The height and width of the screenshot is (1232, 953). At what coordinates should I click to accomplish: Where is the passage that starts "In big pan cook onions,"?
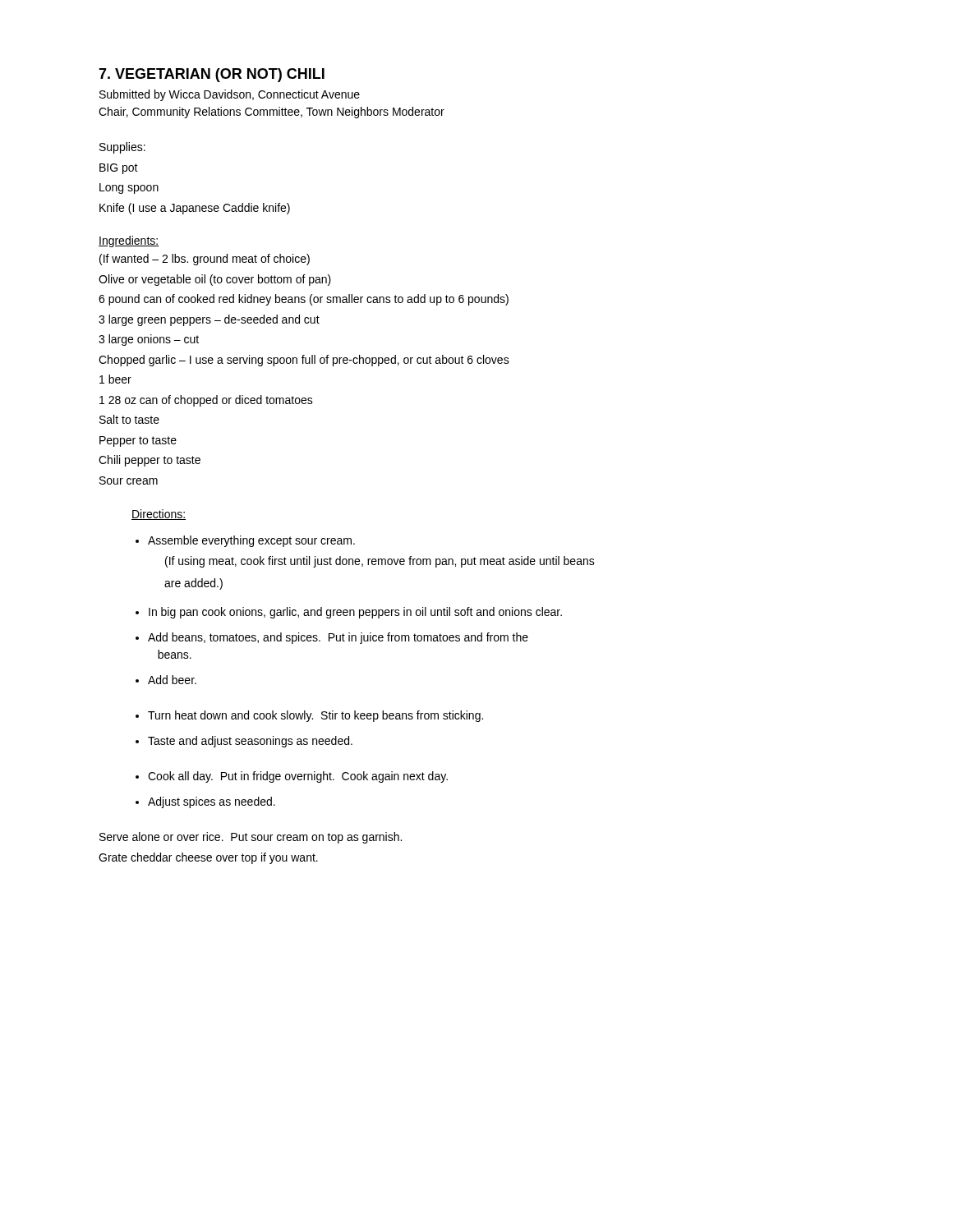pyautogui.click(x=355, y=612)
